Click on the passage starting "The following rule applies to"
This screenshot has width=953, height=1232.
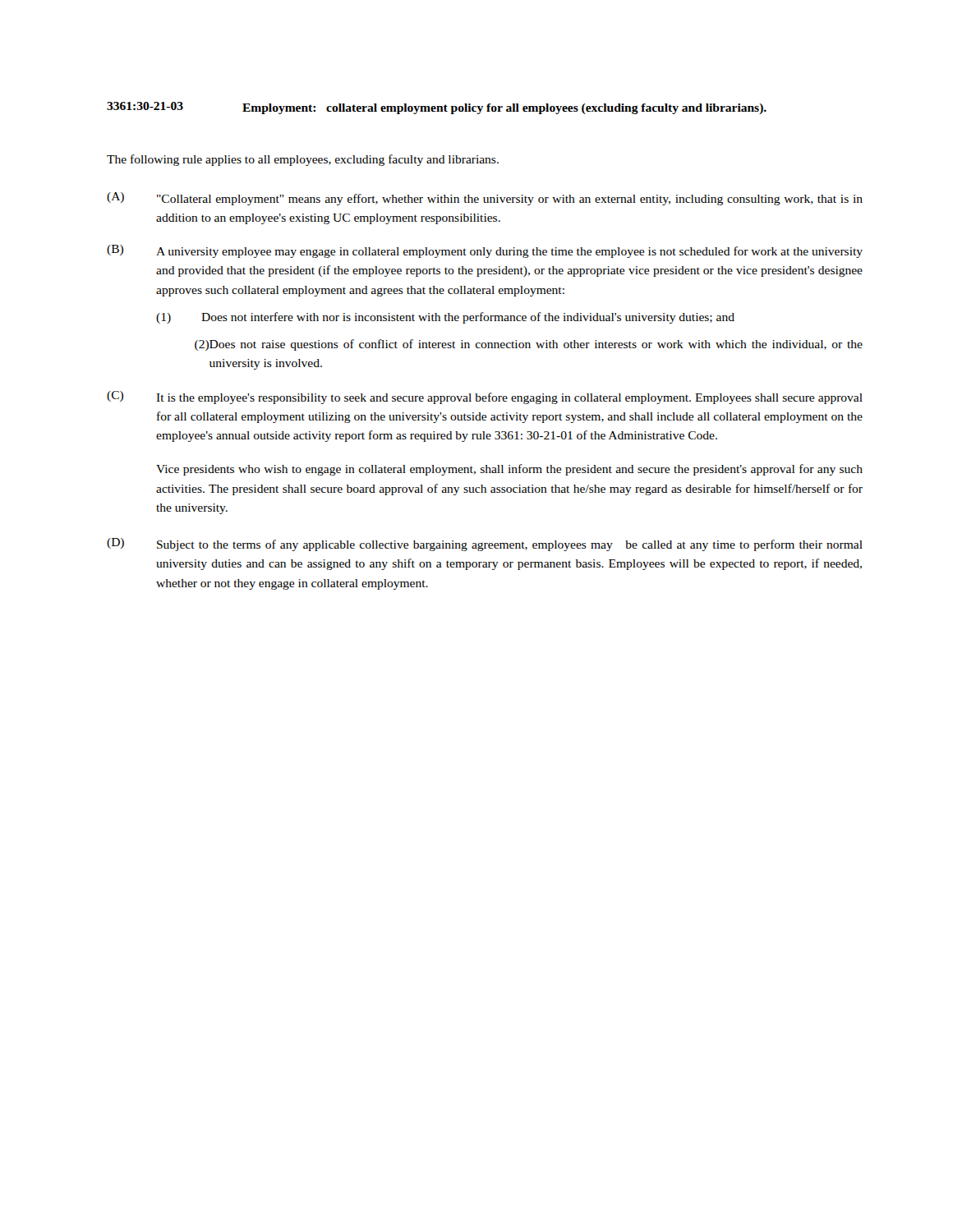[x=303, y=159]
